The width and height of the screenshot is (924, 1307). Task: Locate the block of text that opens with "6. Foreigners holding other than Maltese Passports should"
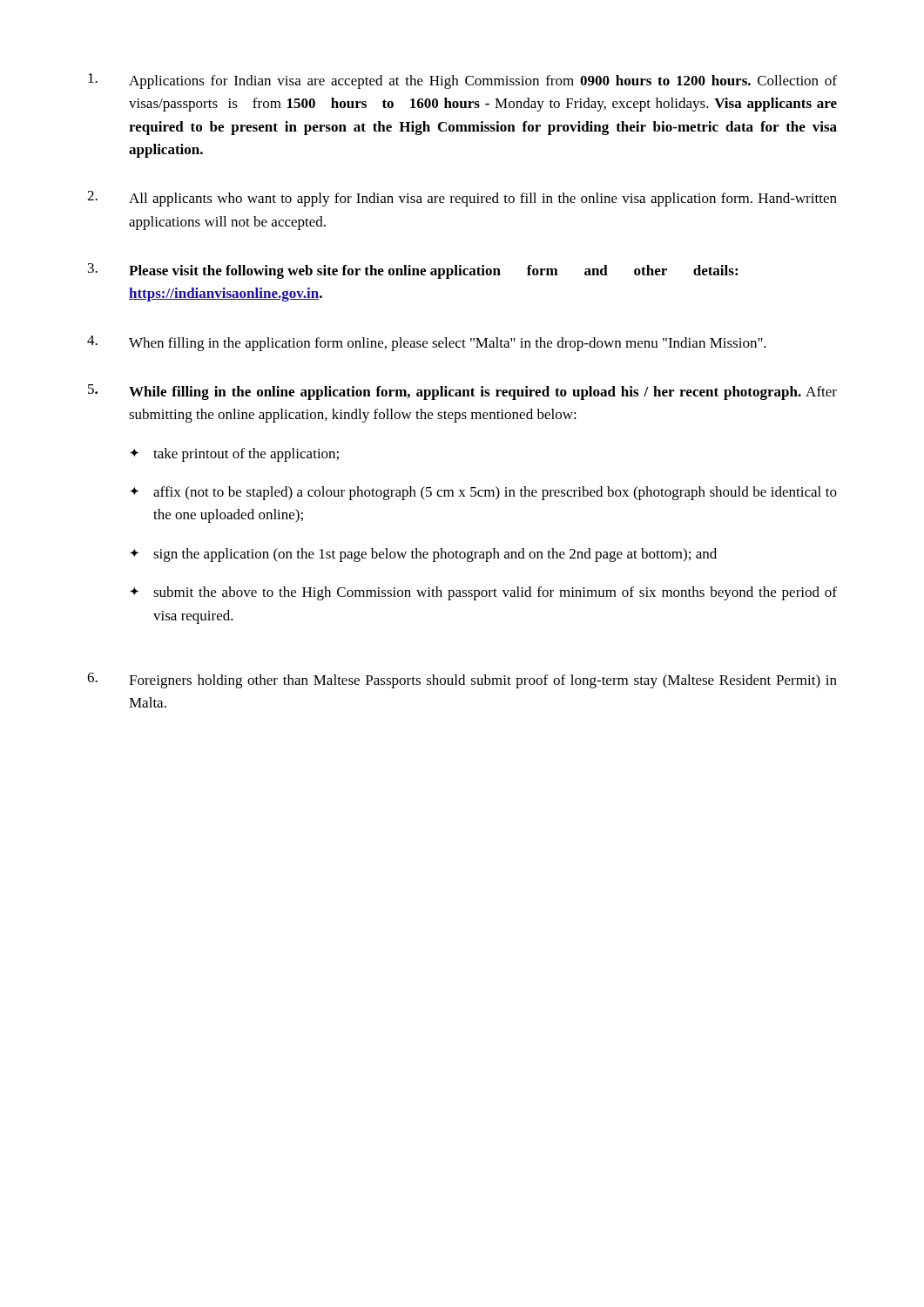click(462, 692)
